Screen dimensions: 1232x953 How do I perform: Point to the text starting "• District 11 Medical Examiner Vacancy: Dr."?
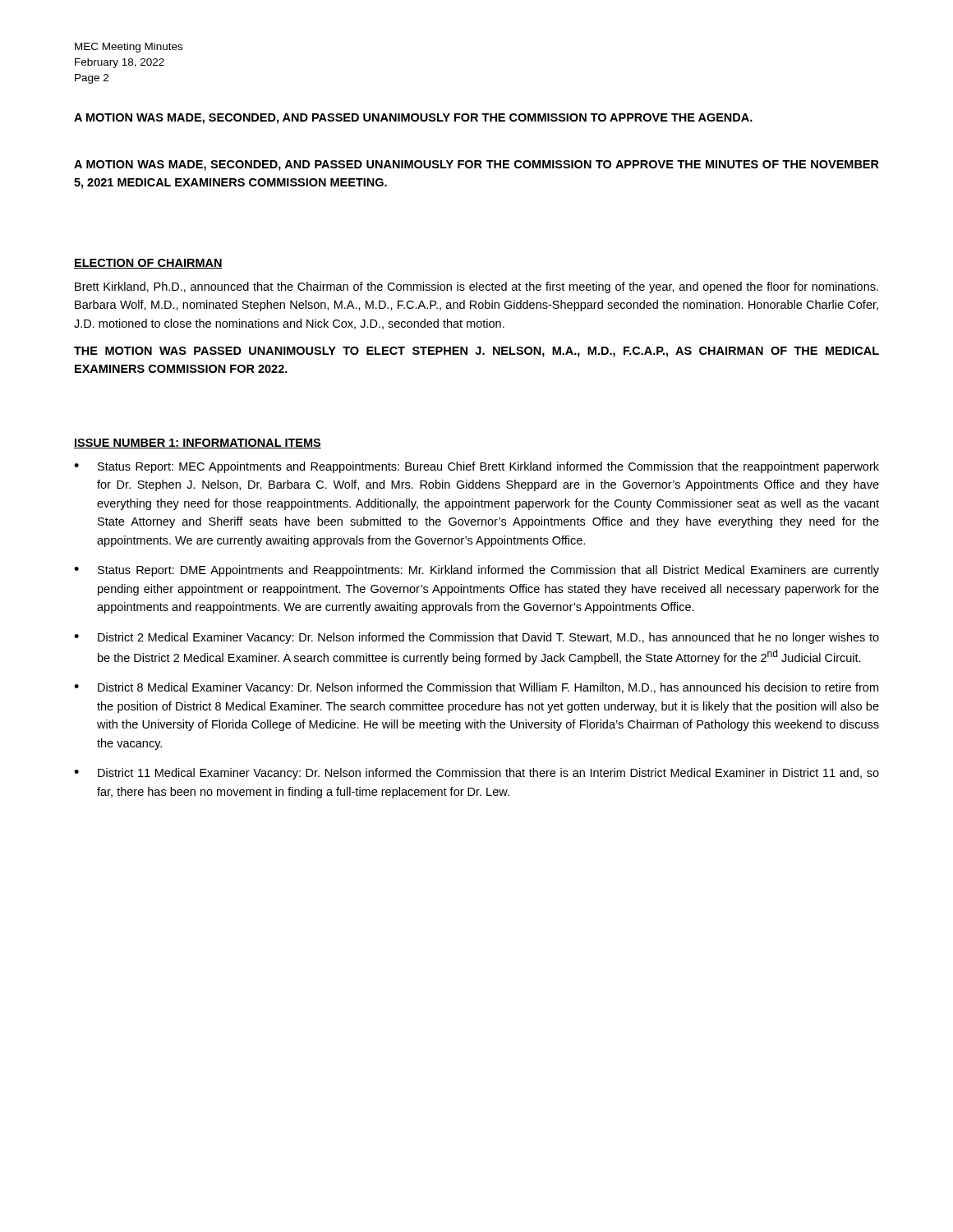pyautogui.click(x=476, y=782)
